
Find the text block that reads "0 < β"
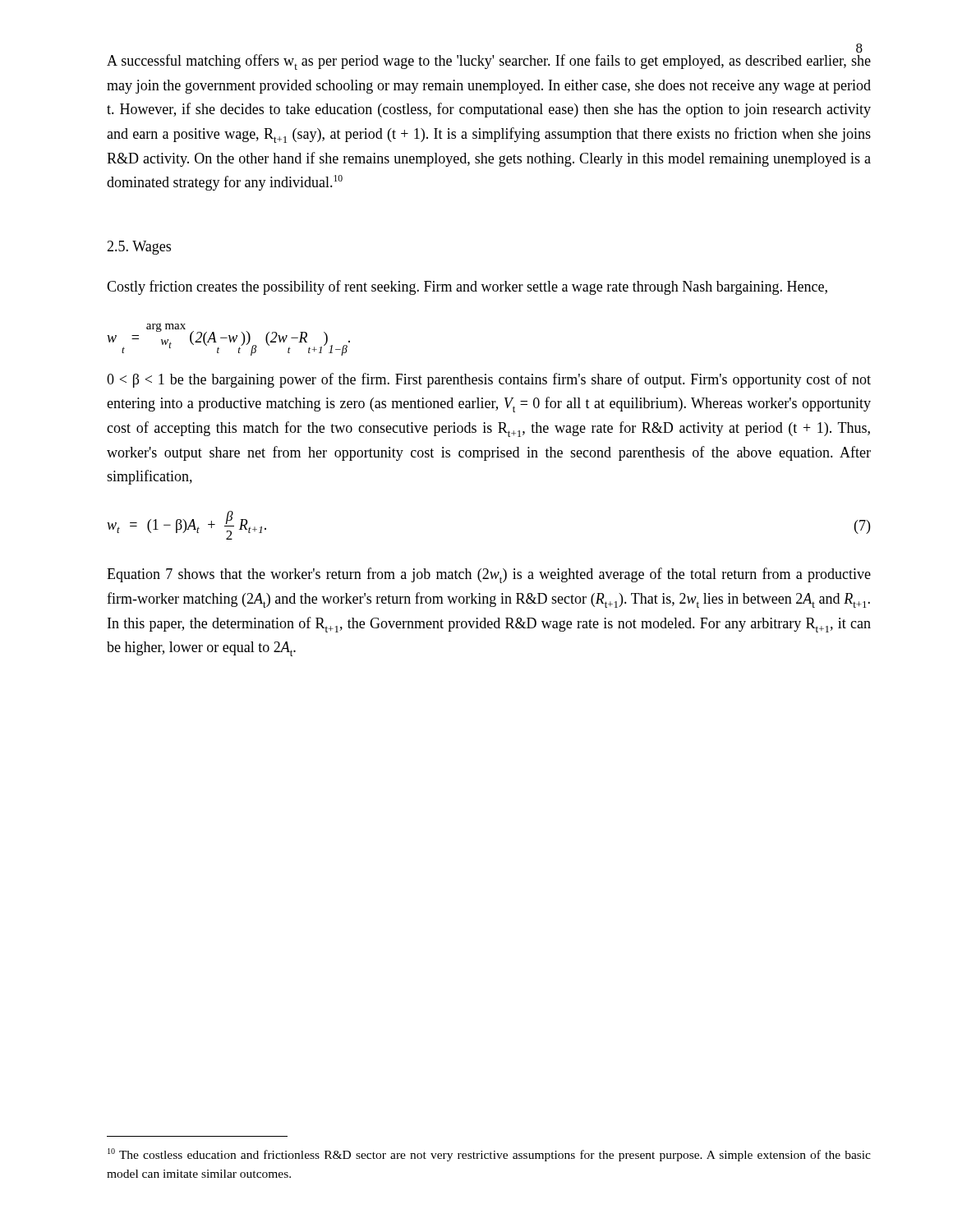click(x=489, y=428)
